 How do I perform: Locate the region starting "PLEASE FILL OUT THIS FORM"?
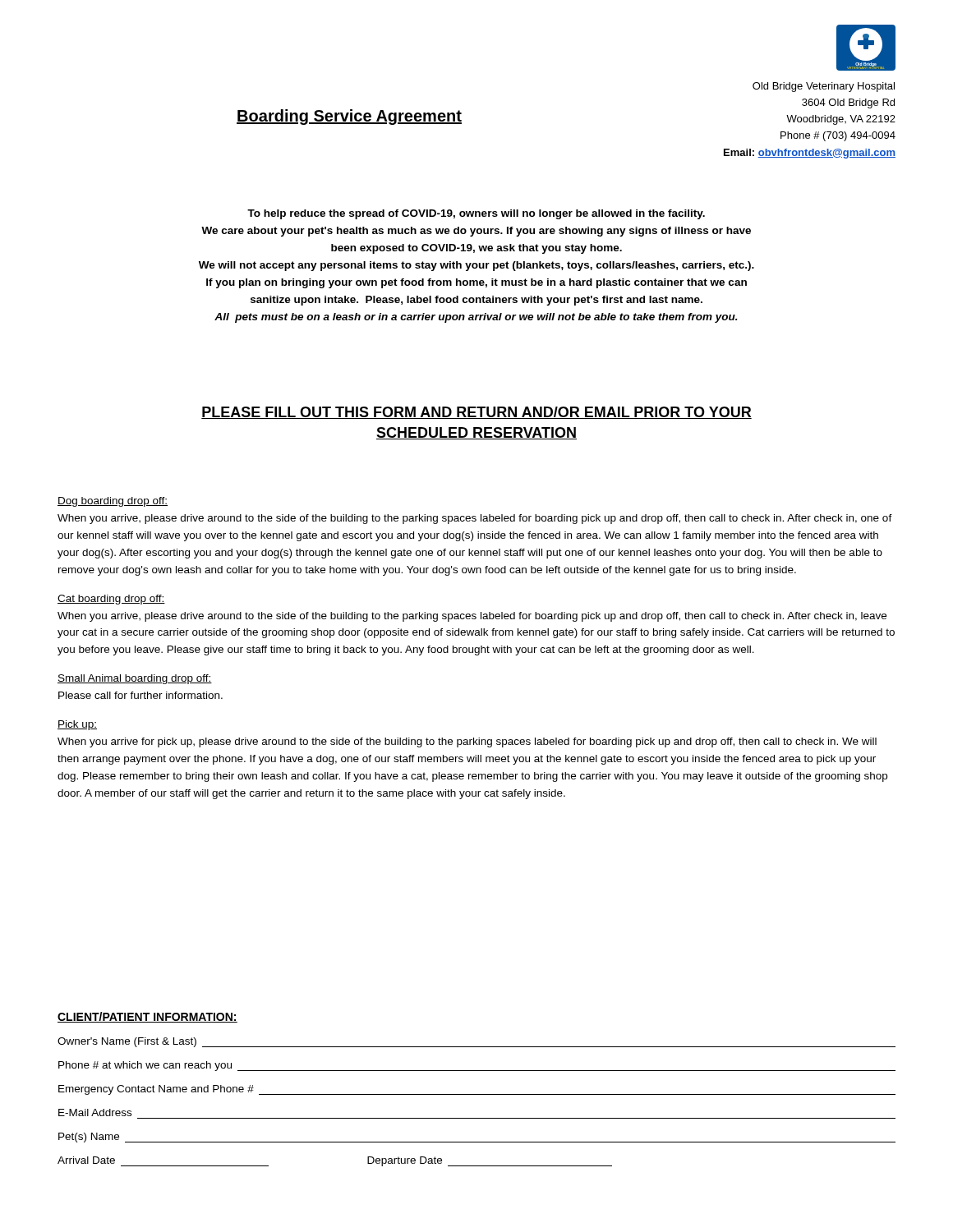click(x=476, y=423)
